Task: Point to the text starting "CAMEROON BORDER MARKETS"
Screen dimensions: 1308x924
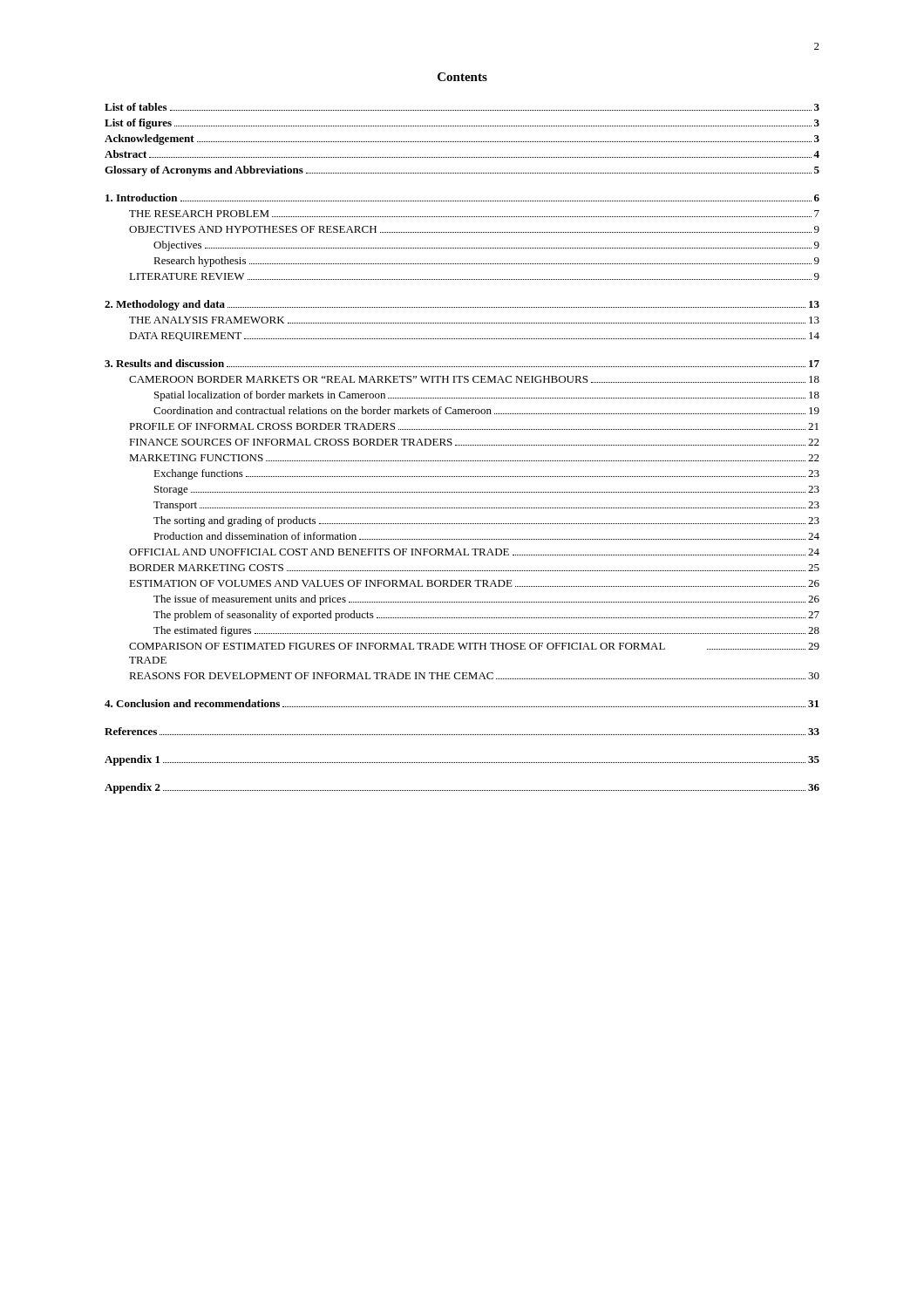Action: (474, 379)
